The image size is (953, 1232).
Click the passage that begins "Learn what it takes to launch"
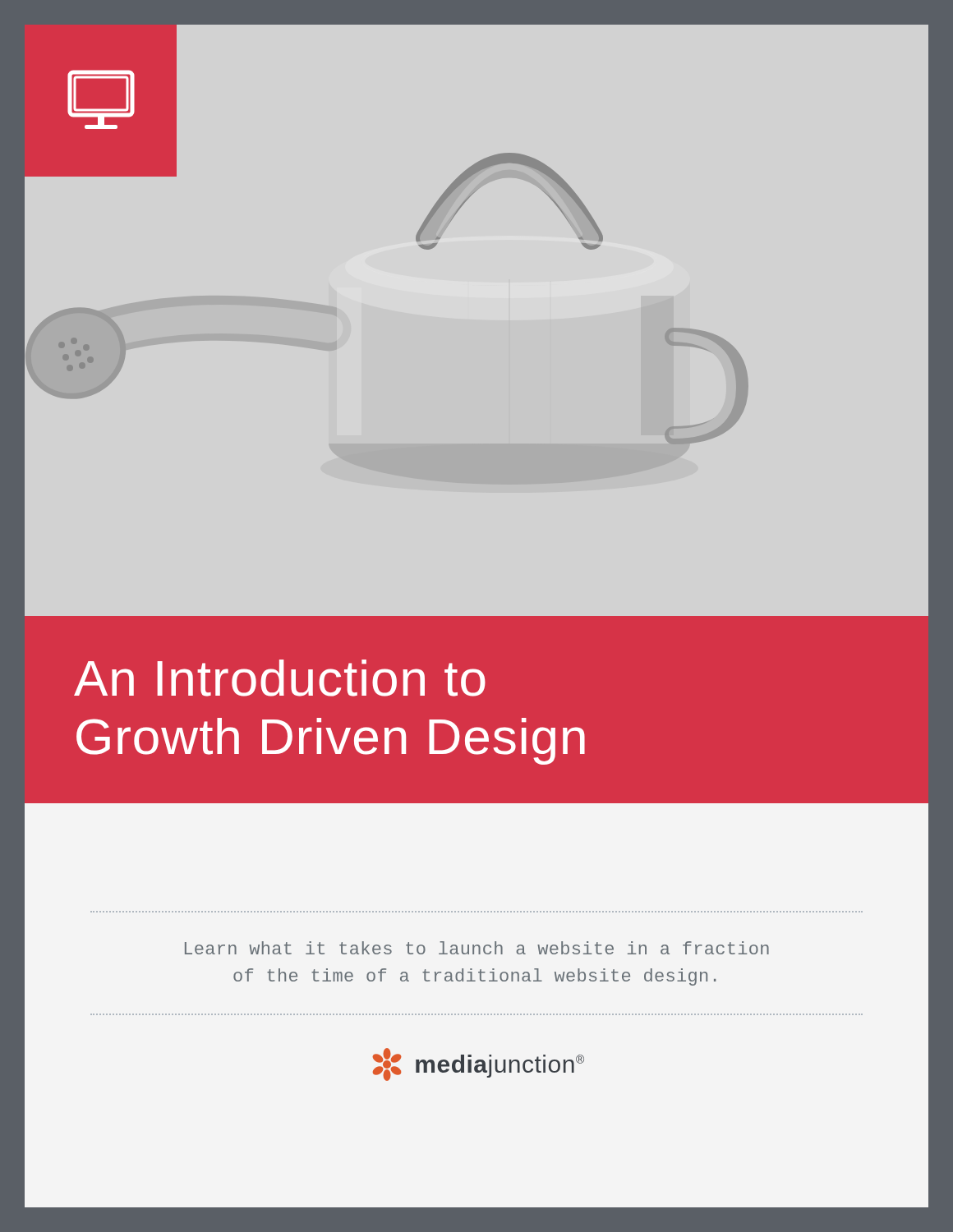(476, 963)
